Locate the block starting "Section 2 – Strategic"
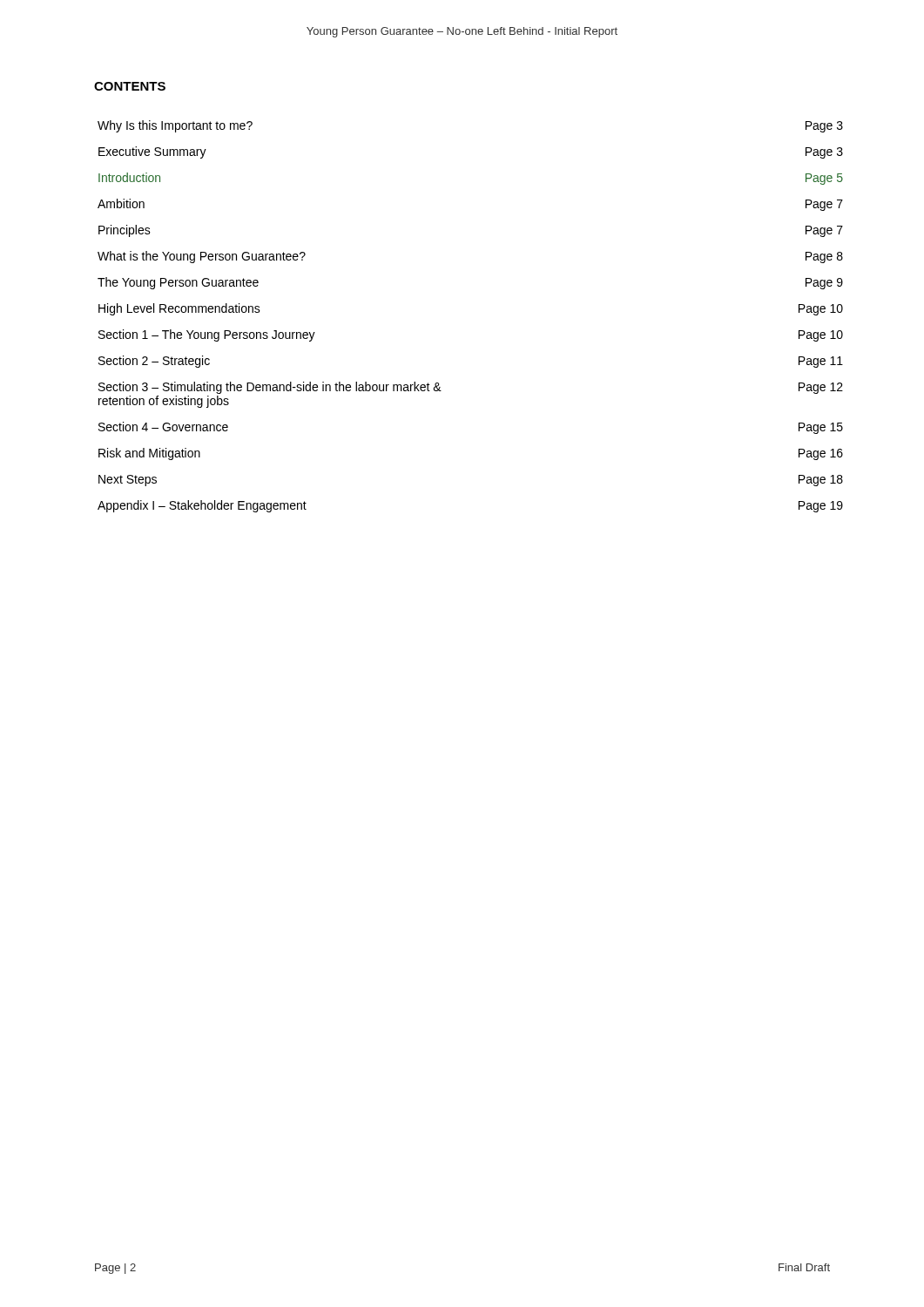 tap(154, 361)
